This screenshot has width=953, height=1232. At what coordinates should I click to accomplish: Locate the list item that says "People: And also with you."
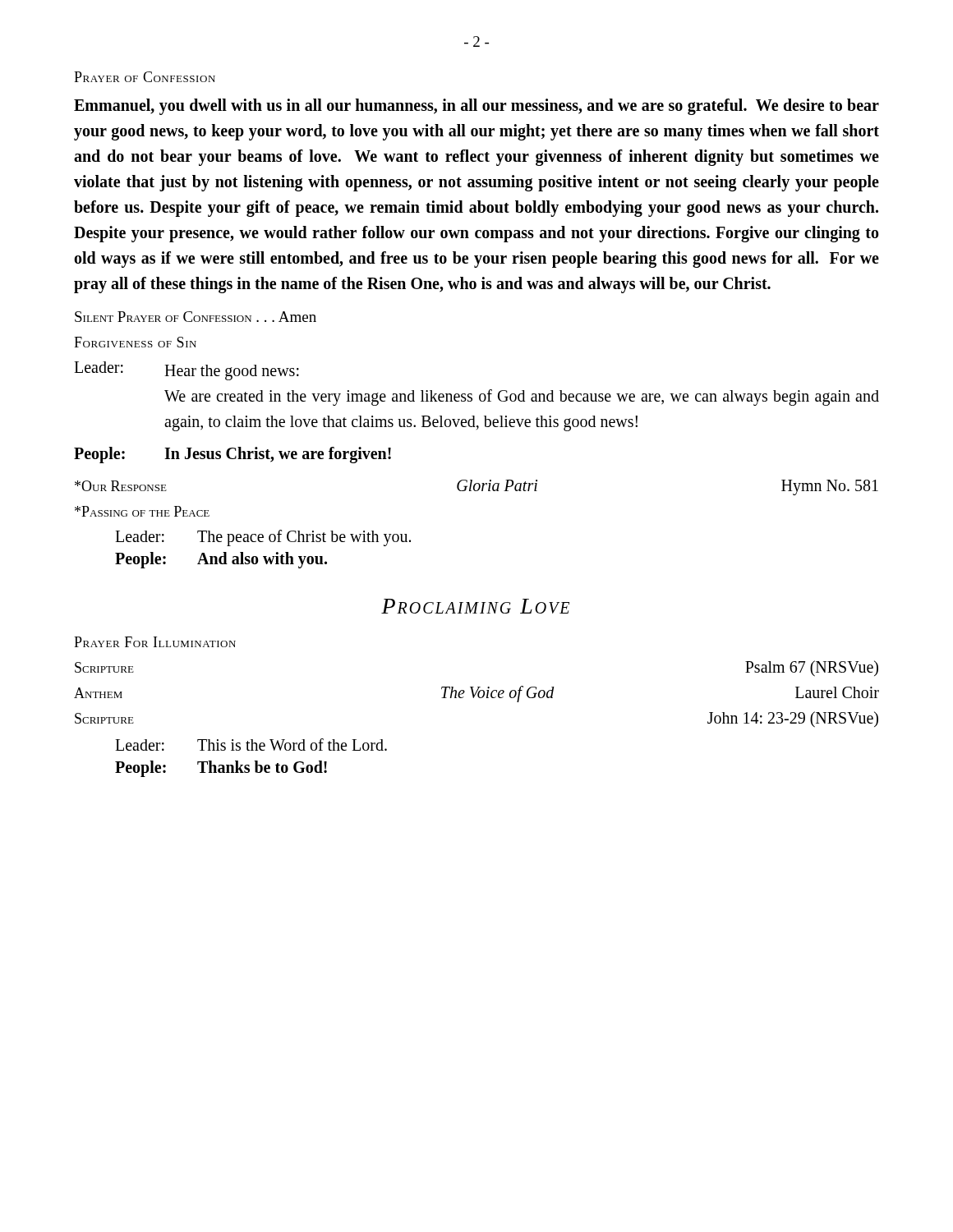[x=221, y=559]
